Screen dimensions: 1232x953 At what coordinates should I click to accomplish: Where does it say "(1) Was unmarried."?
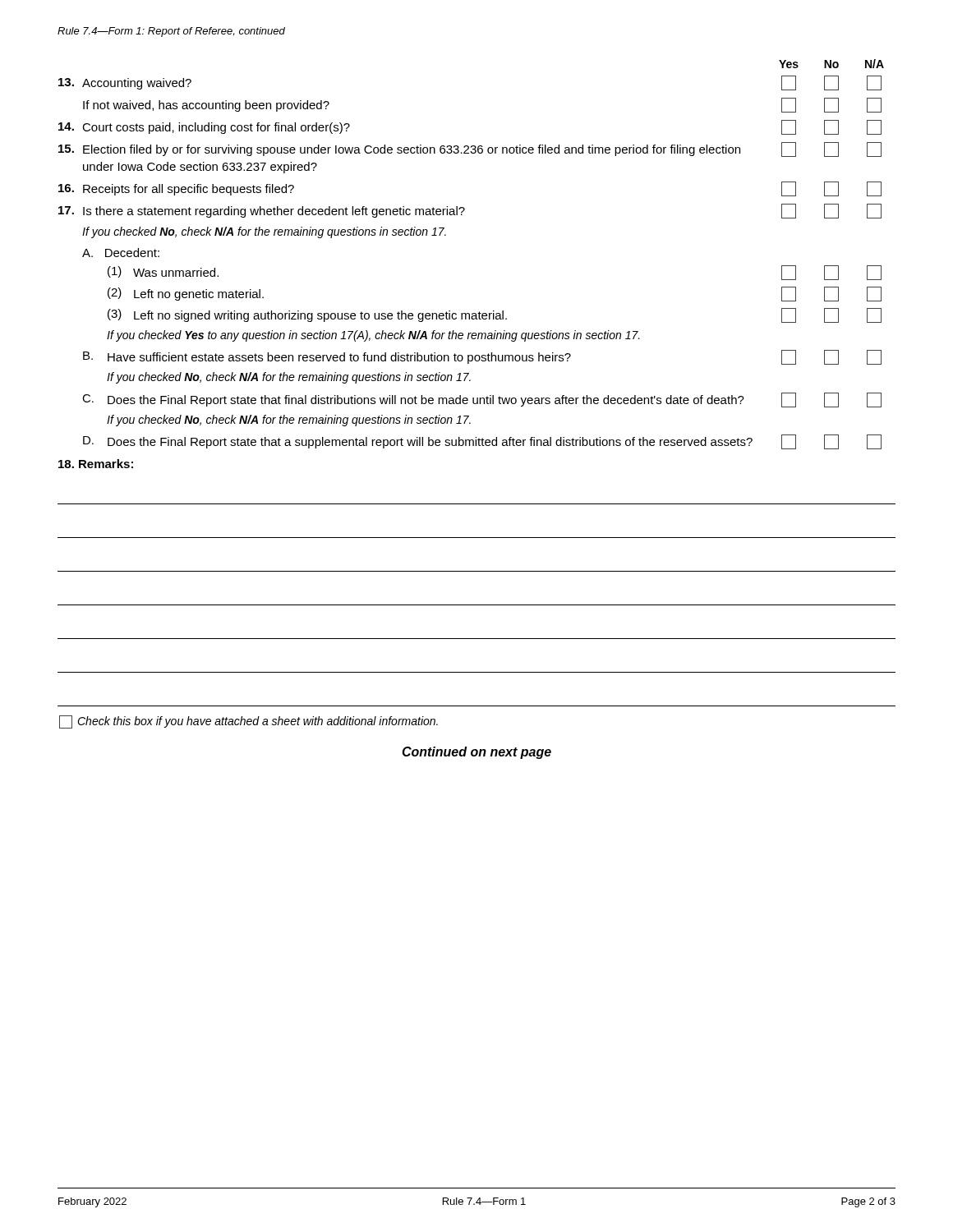[x=162, y=272]
